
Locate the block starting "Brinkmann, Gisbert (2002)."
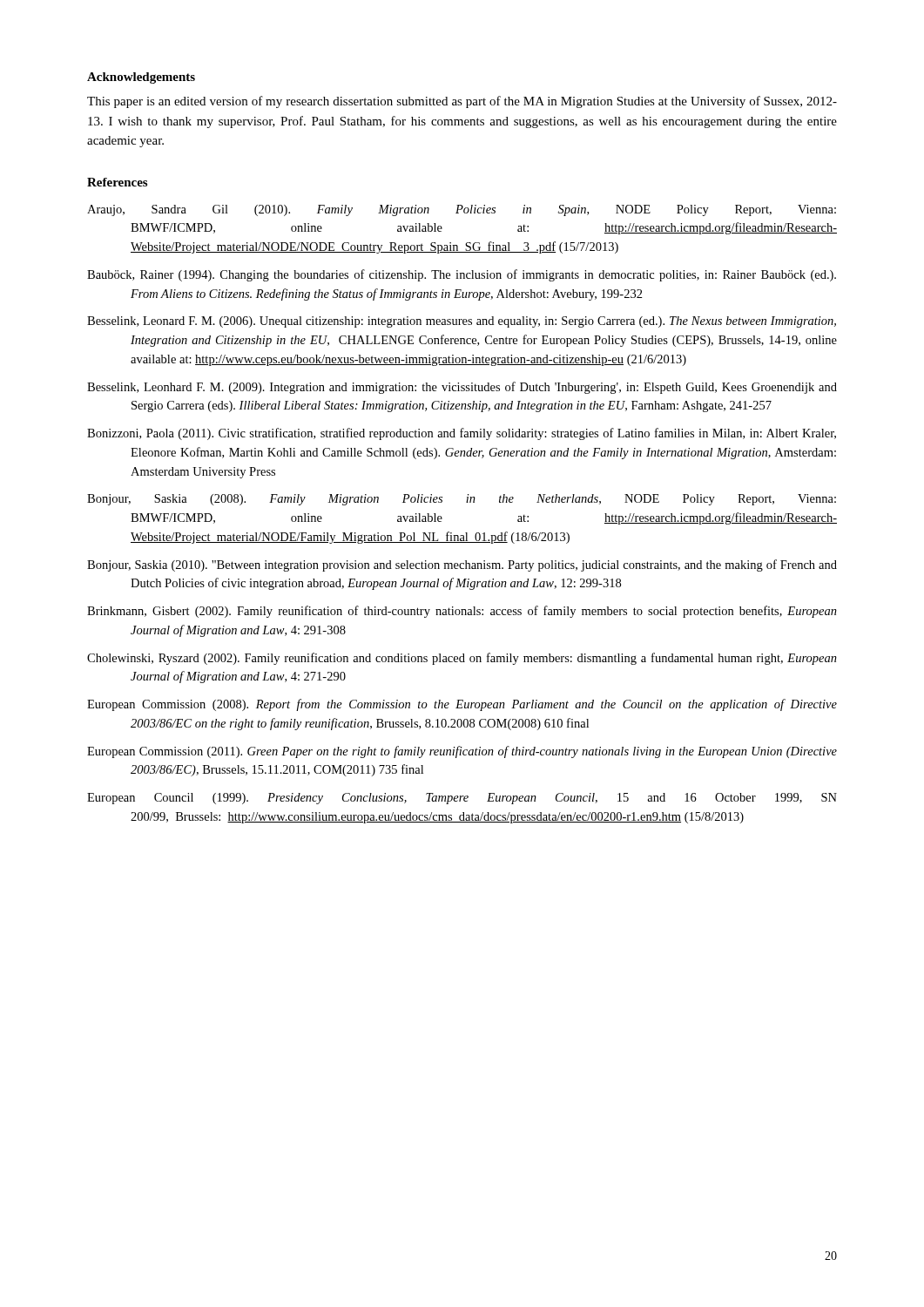pyautogui.click(x=462, y=620)
